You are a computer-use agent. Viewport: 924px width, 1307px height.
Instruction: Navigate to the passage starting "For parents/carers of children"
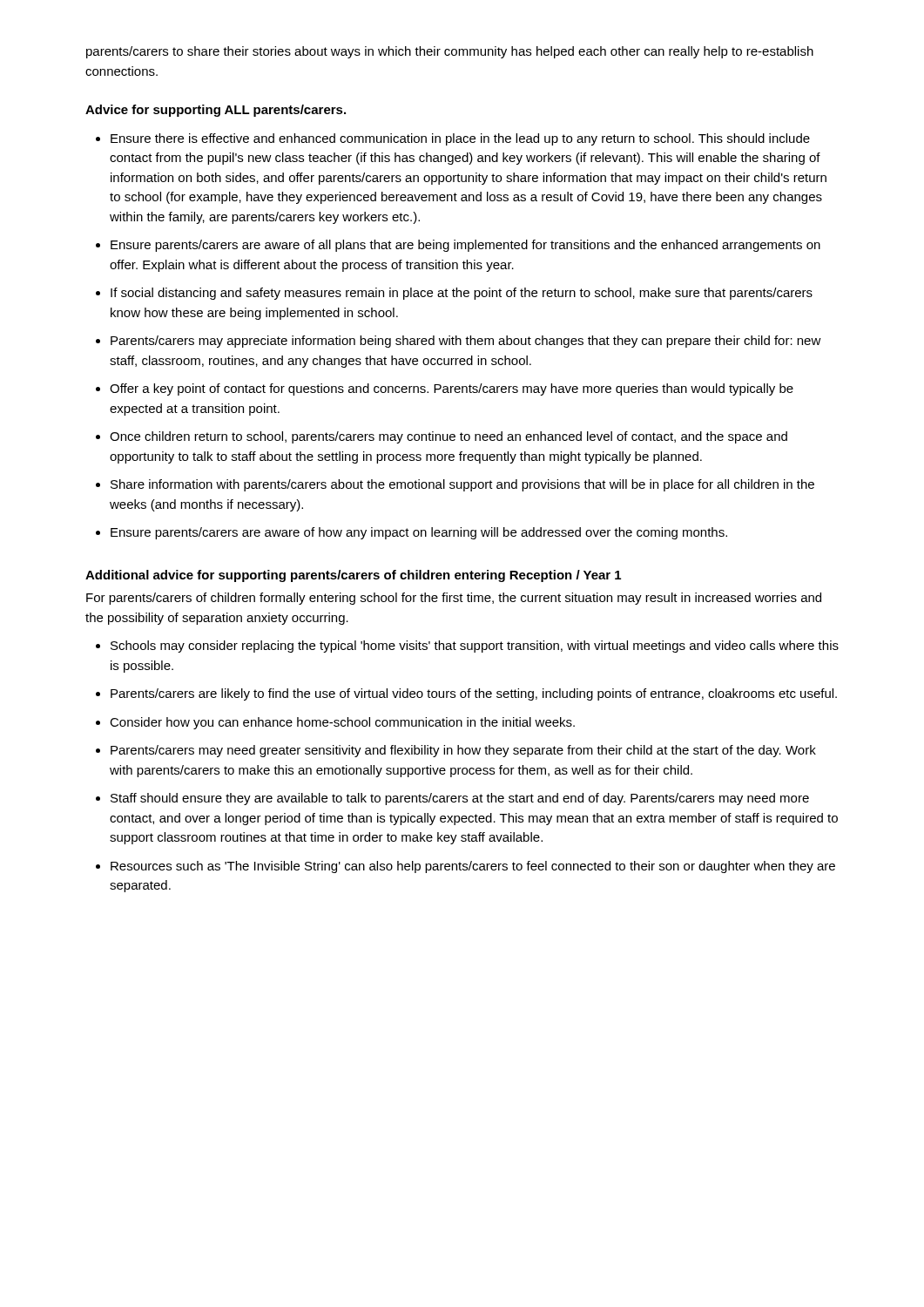tap(454, 607)
